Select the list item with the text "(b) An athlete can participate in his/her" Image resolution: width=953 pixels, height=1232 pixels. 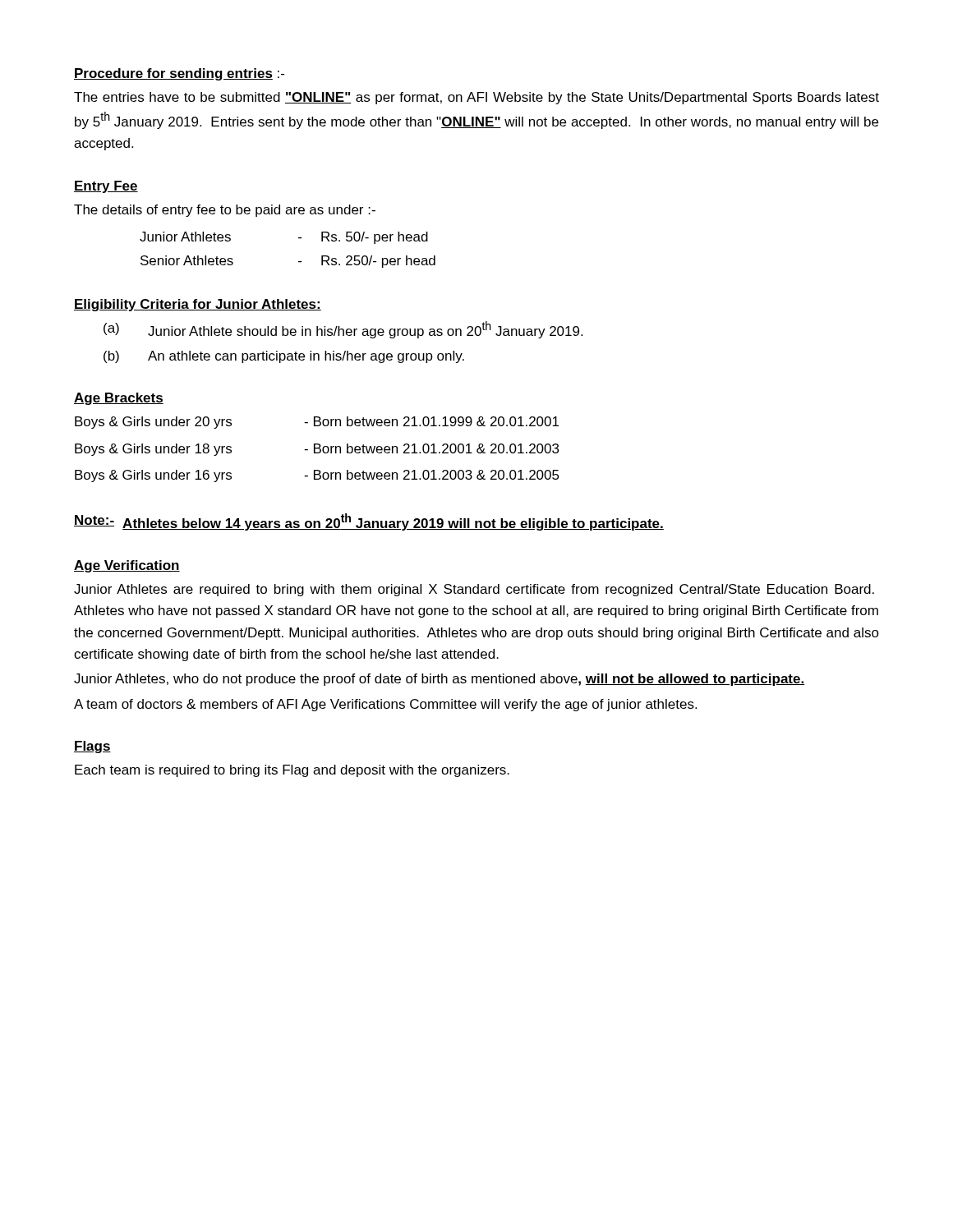tap(284, 357)
